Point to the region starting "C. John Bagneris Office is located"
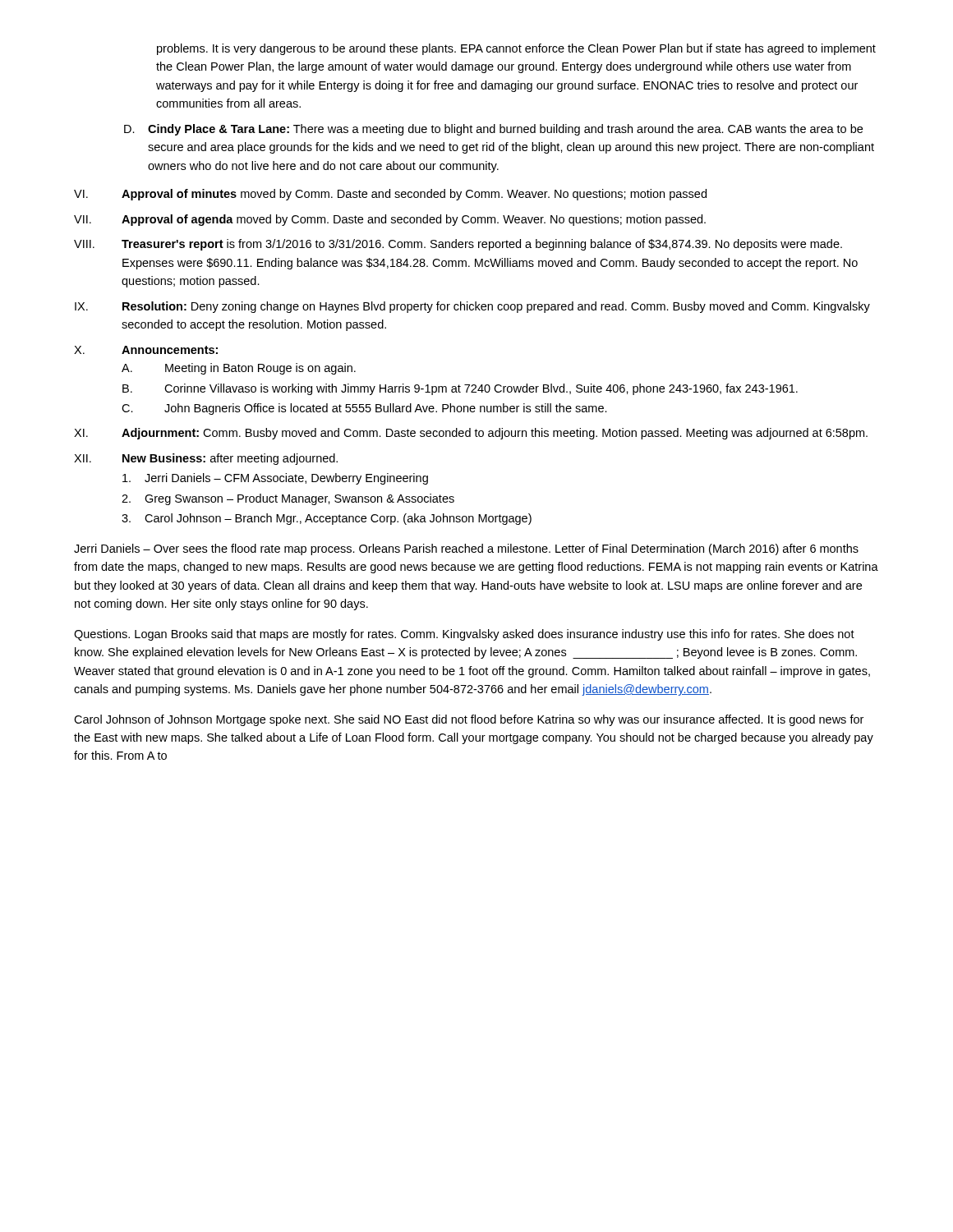The width and height of the screenshot is (953, 1232). (x=500, y=408)
